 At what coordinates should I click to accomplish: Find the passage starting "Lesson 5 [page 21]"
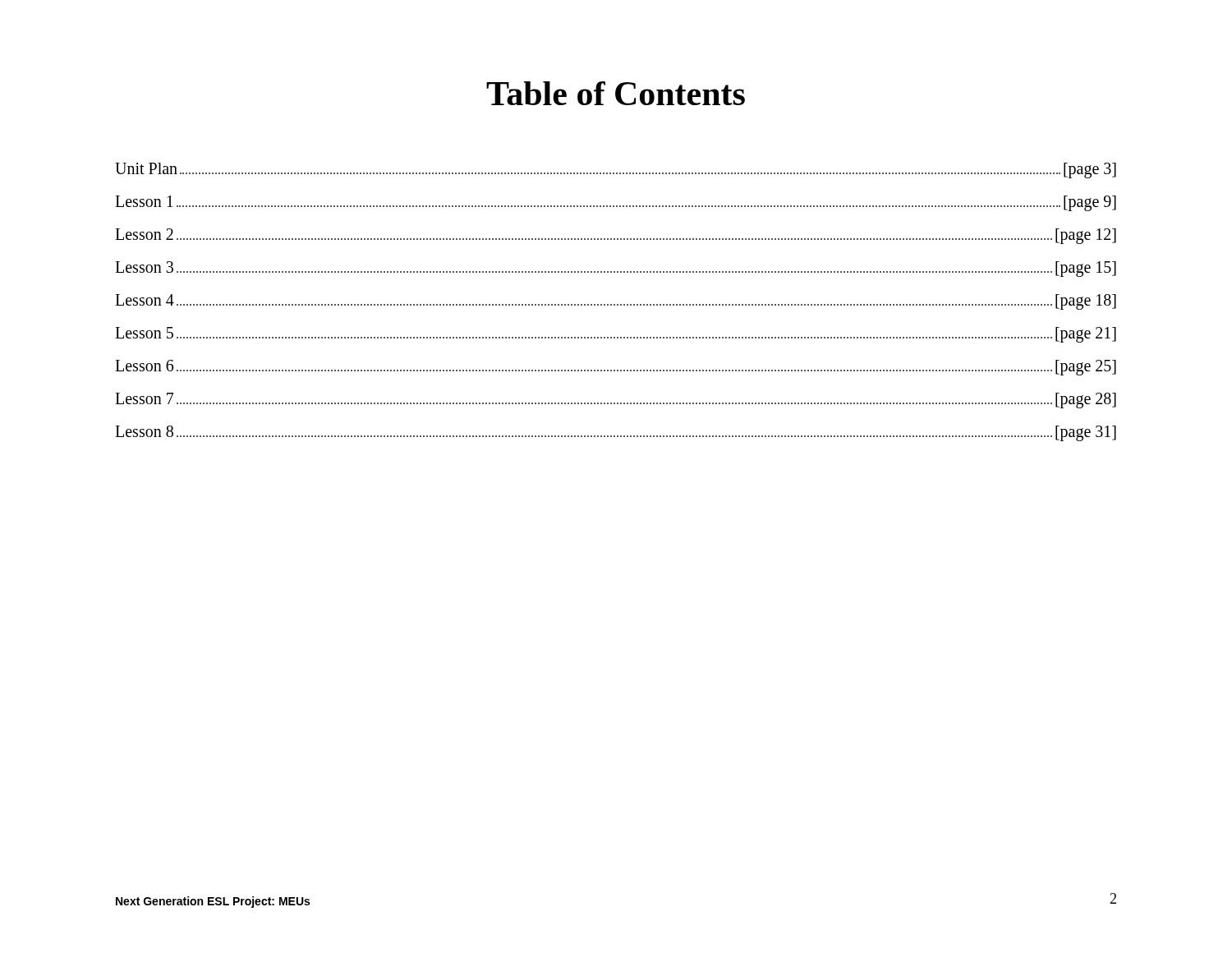(x=616, y=333)
